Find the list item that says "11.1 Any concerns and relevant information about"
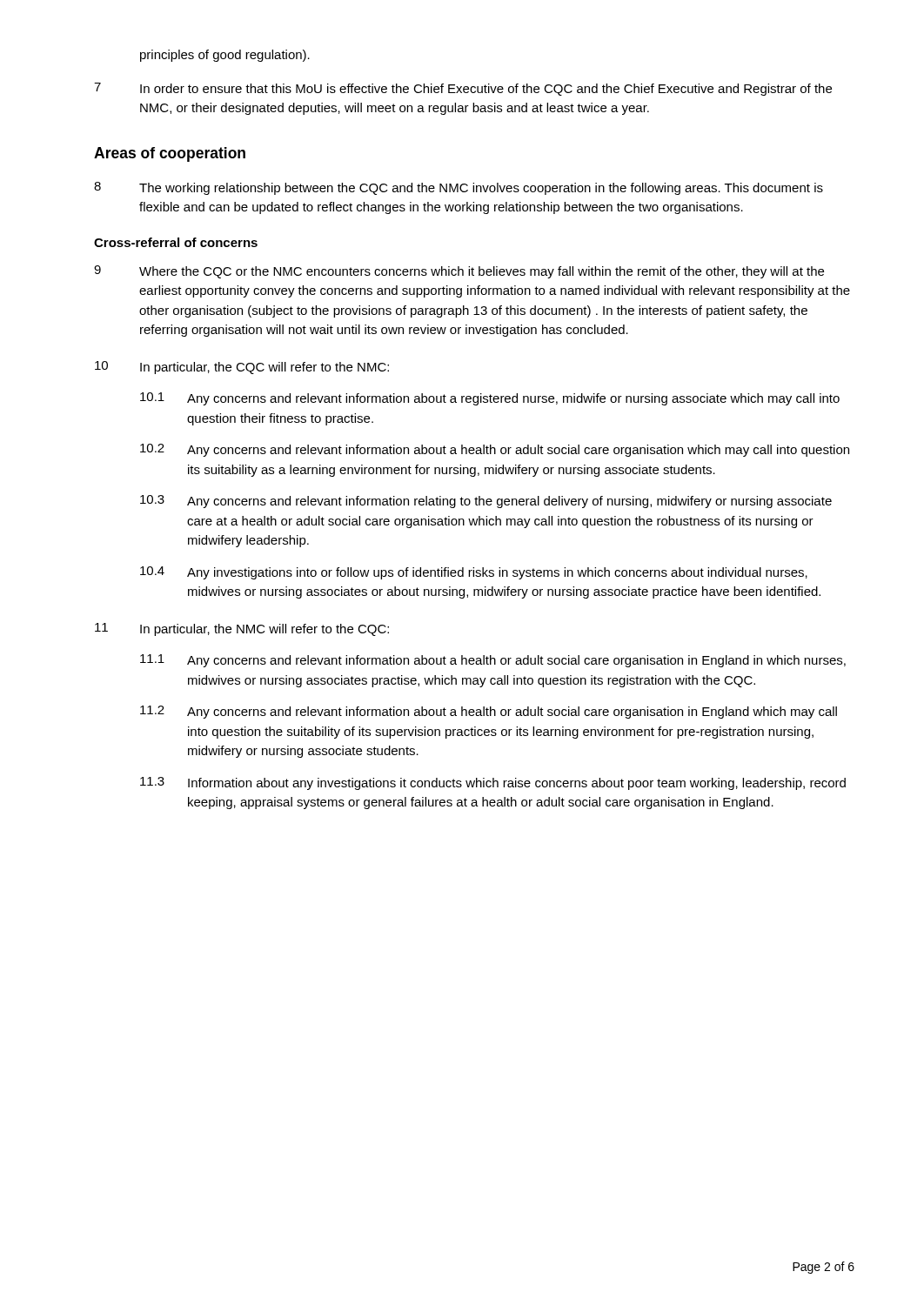 pos(497,670)
